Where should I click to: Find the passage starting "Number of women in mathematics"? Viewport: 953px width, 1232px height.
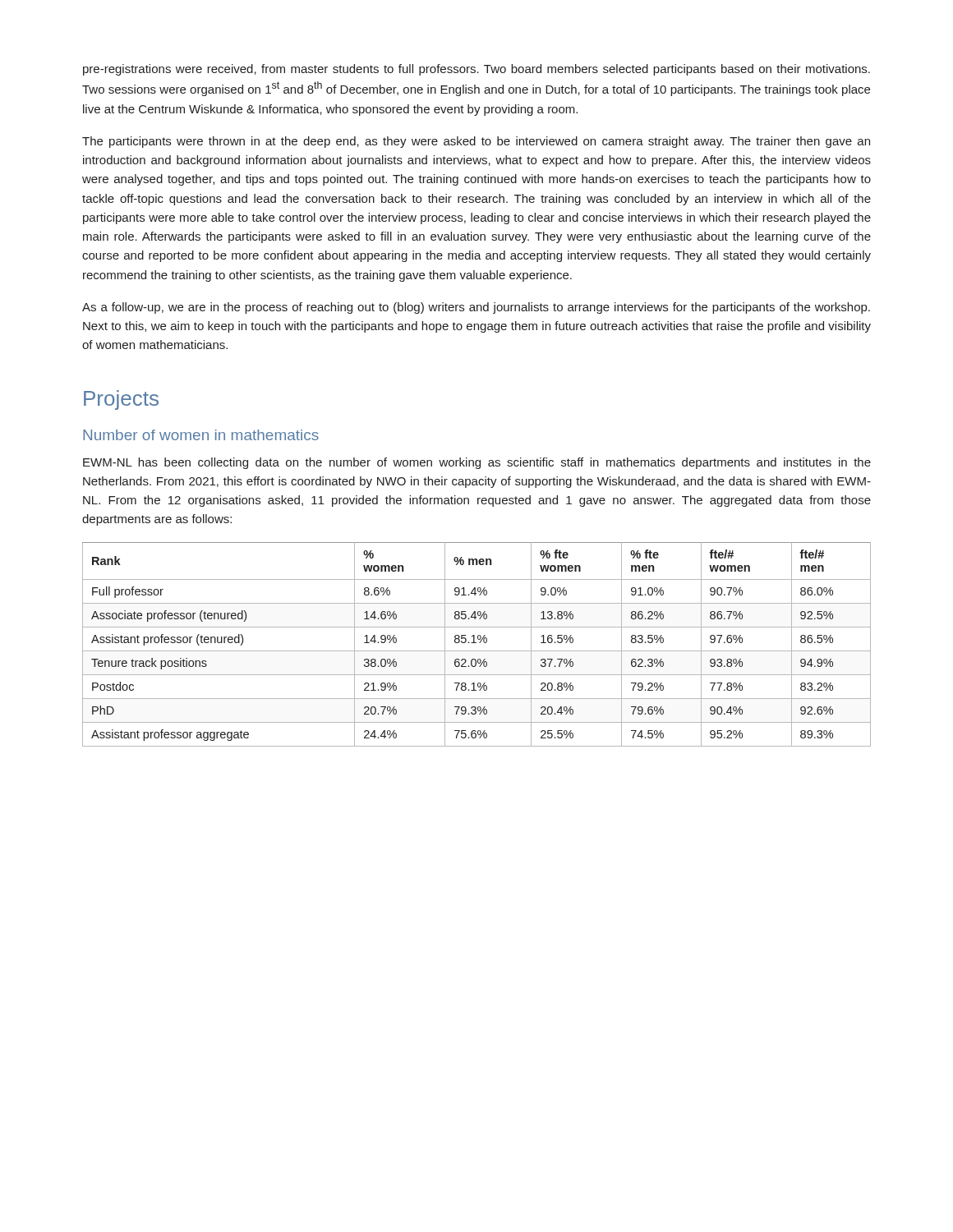(201, 435)
